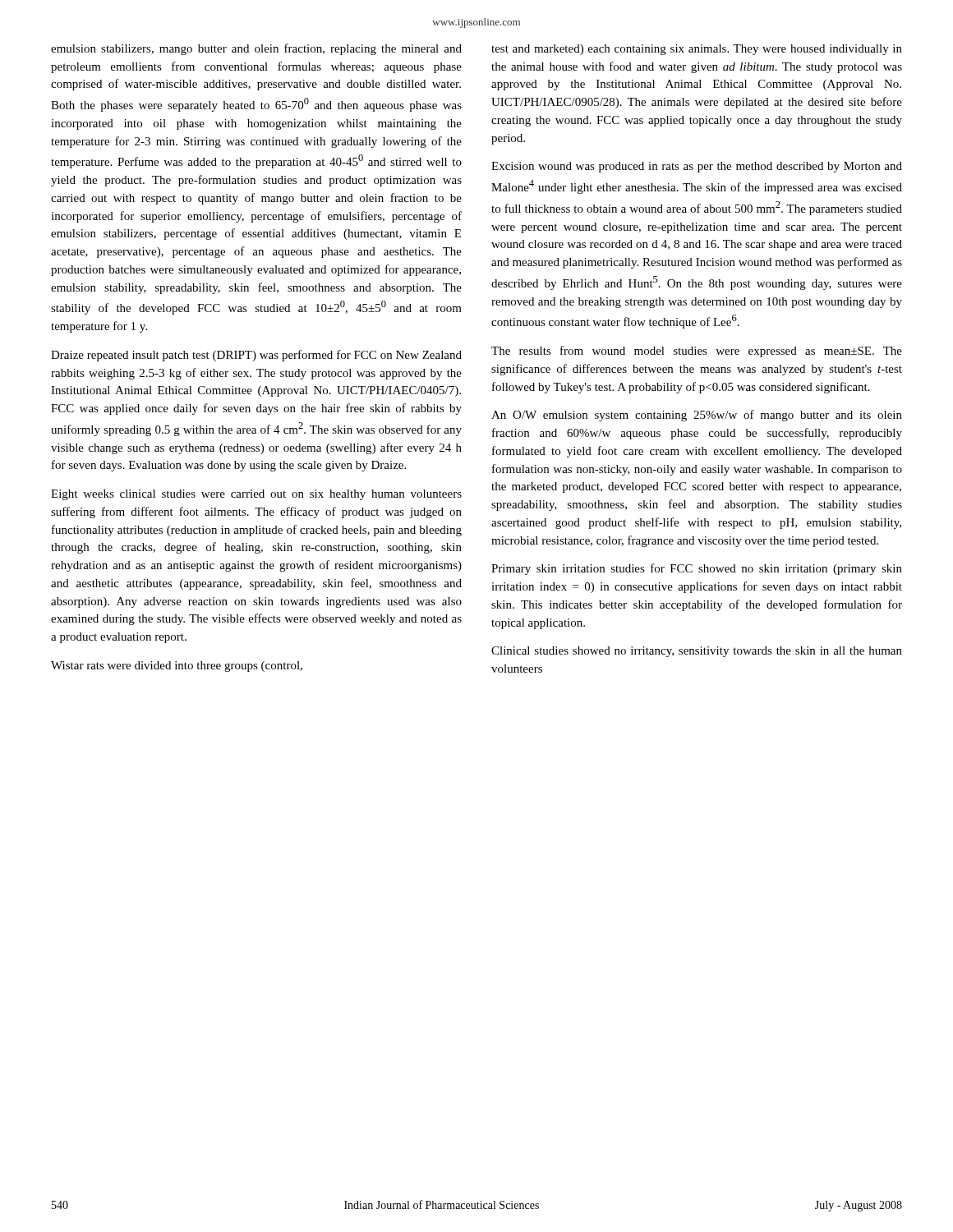Navigate to the element starting "Draize repeated insult patch test"
Image resolution: width=953 pixels, height=1232 pixels.
(x=256, y=411)
